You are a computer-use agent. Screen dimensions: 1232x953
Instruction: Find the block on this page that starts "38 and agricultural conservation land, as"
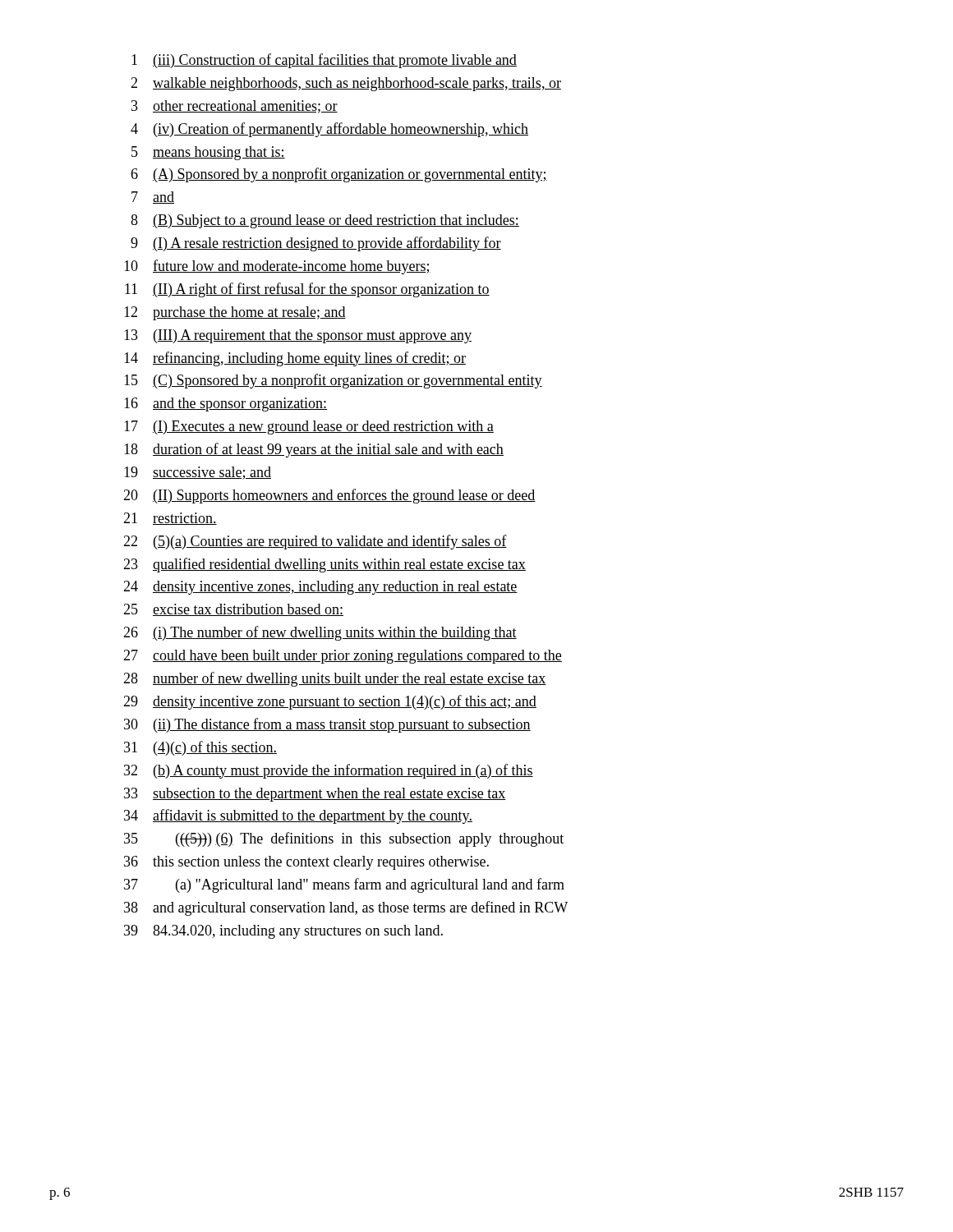point(476,908)
